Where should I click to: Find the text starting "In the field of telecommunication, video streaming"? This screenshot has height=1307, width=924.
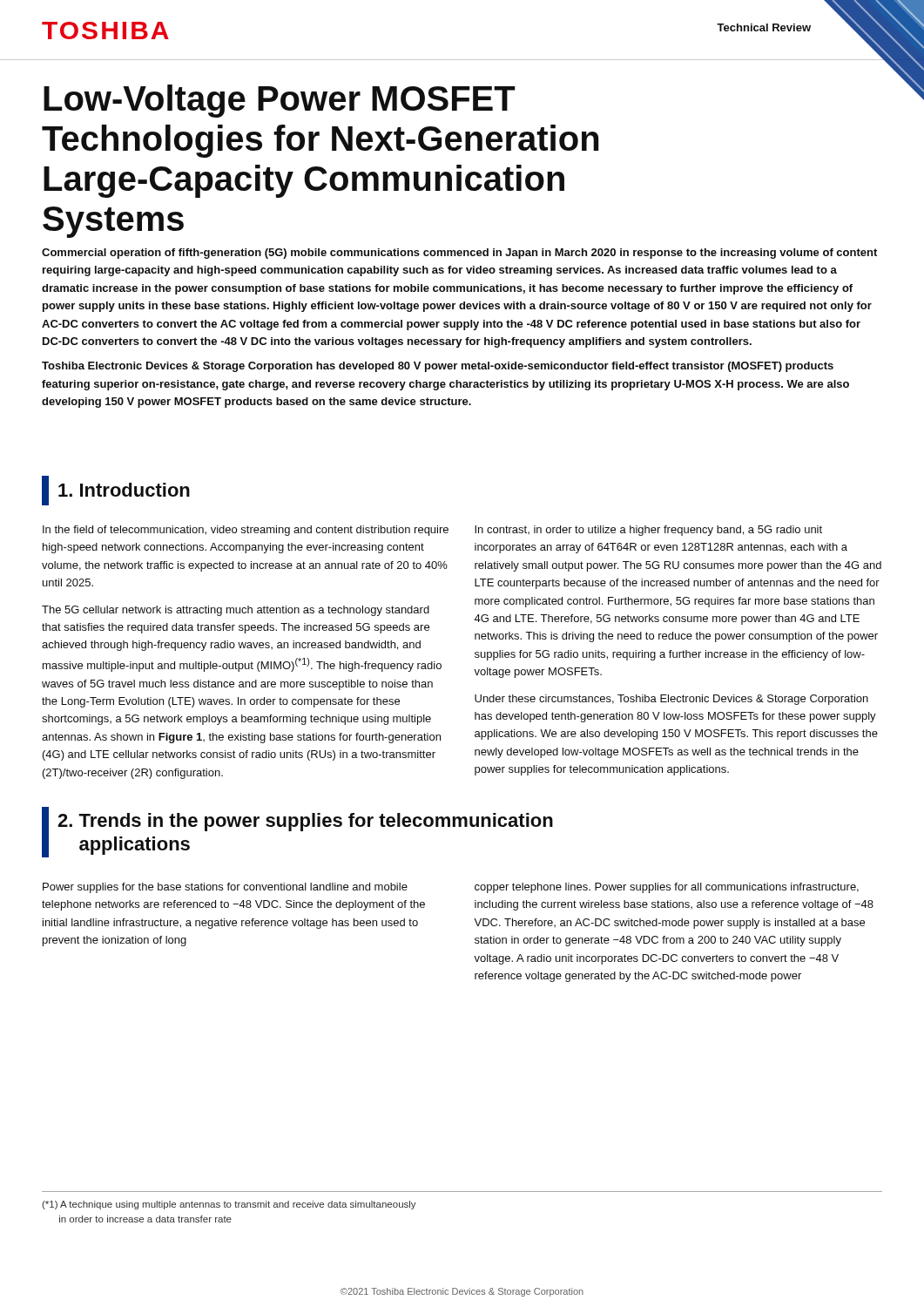tap(246, 651)
